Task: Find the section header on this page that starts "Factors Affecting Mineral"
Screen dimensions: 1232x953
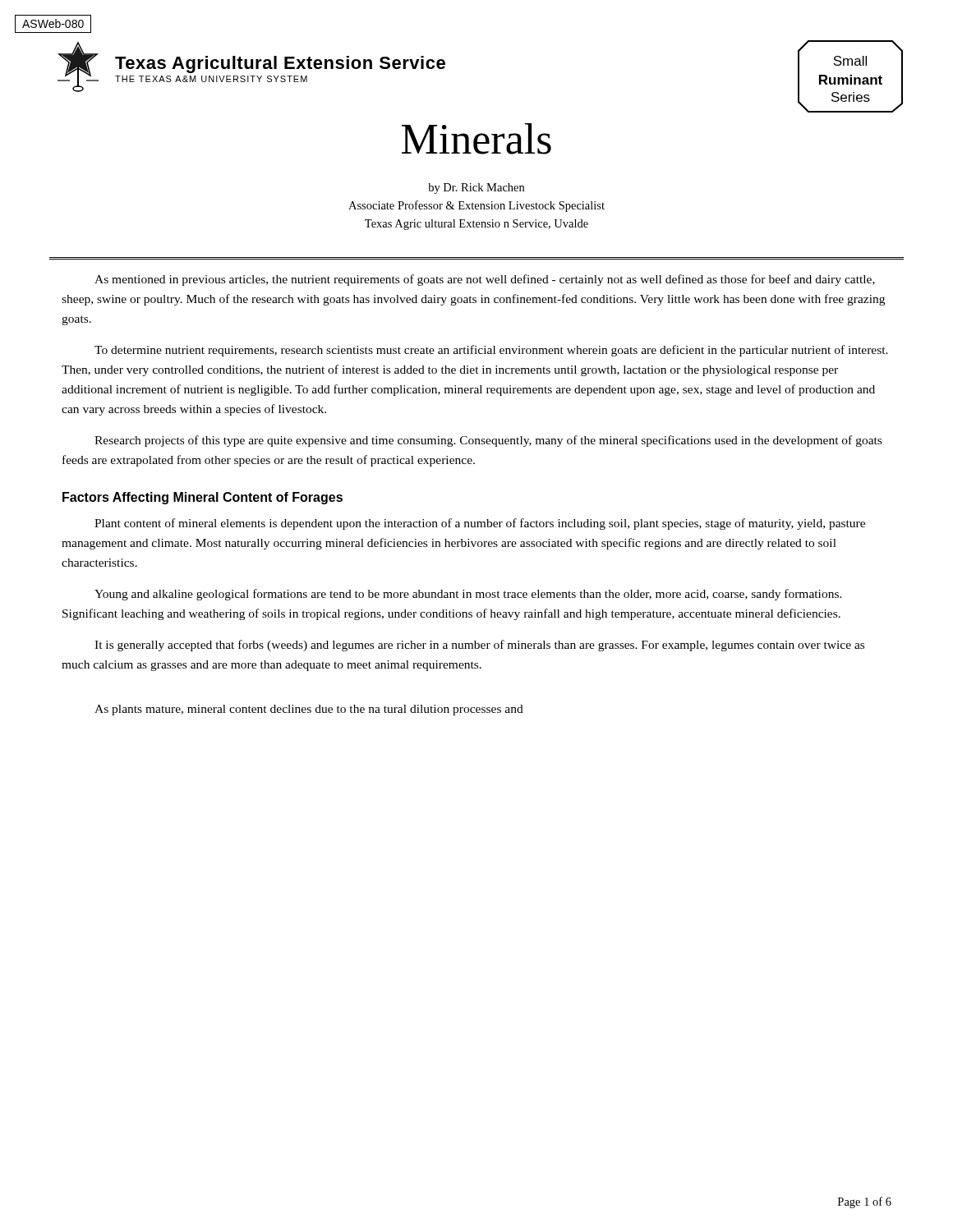Action: click(x=202, y=497)
